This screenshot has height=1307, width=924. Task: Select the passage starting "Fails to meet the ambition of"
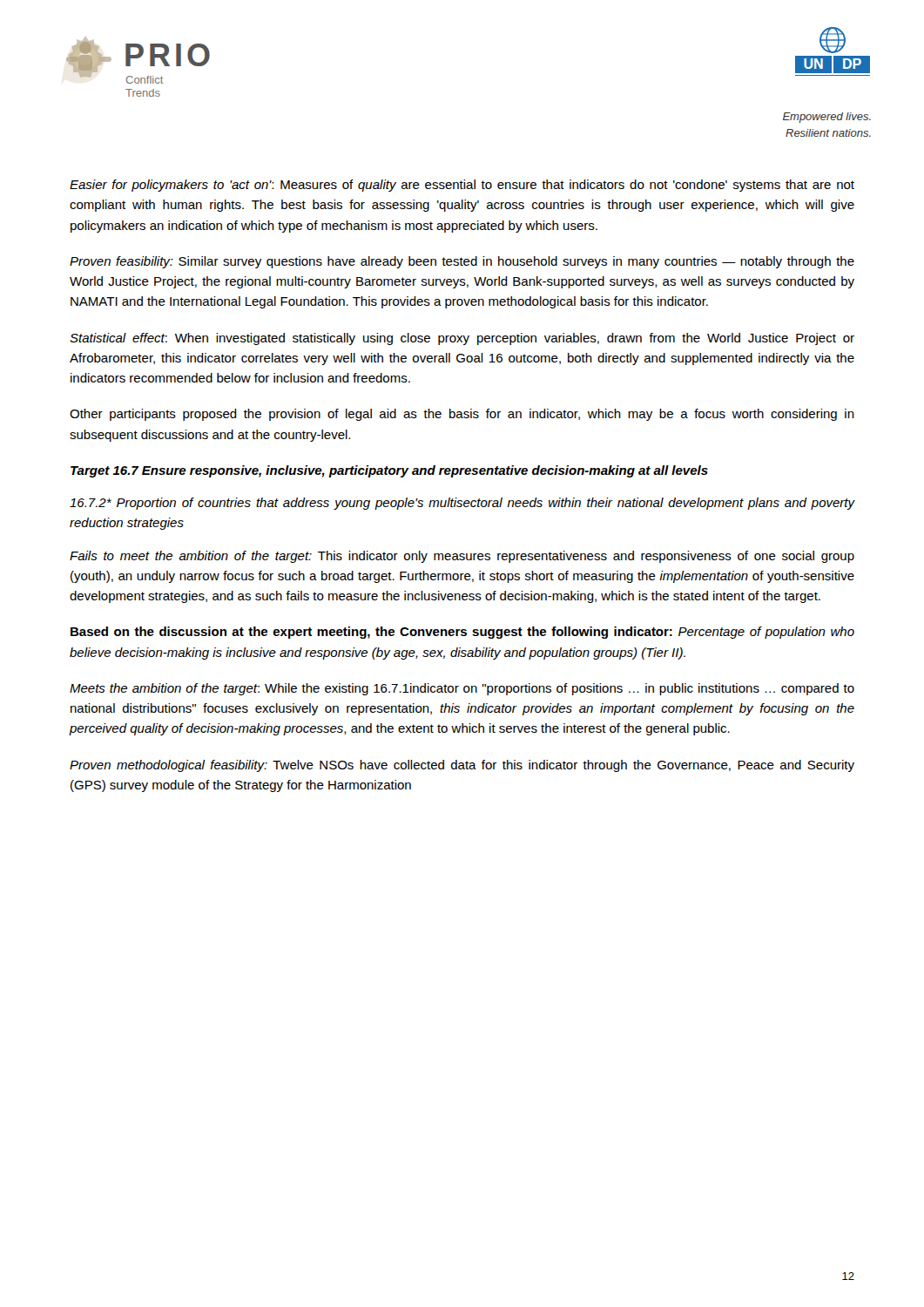462,575
